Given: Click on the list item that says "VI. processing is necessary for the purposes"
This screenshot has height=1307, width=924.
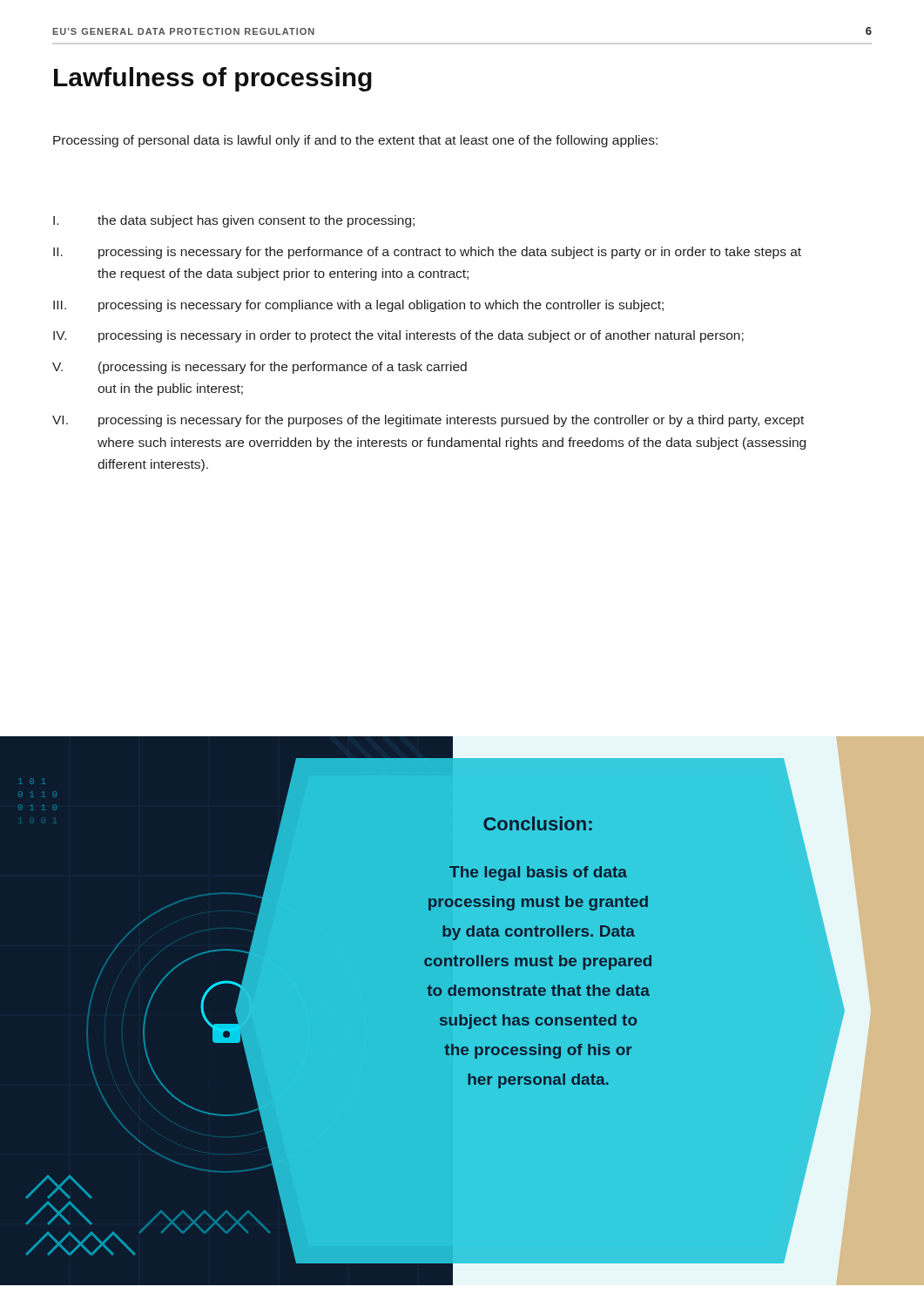Looking at the screenshot, I should (x=431, y=442).
